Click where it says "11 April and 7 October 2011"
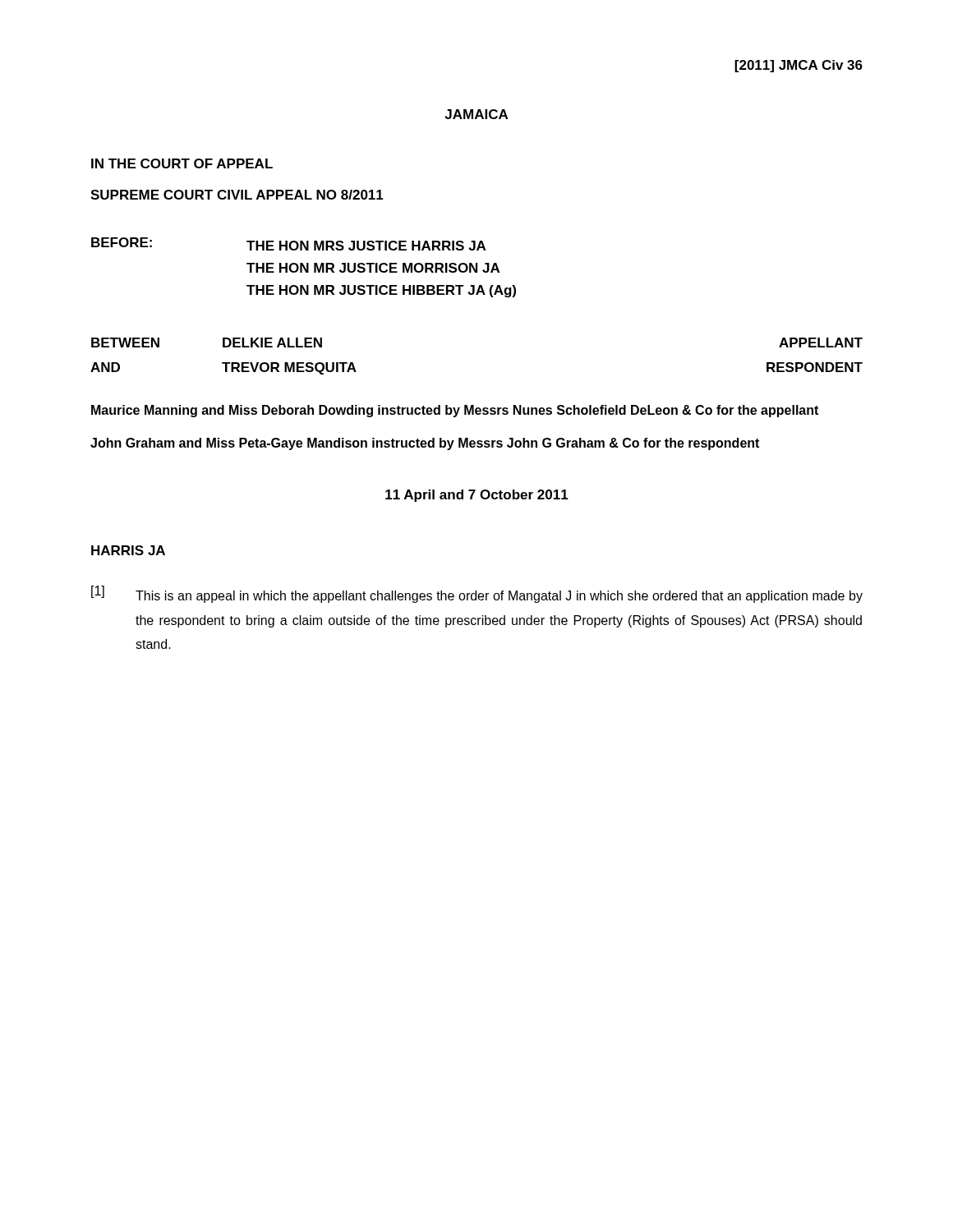Viewport: 953px width, 1232px height. pos(476,495)
